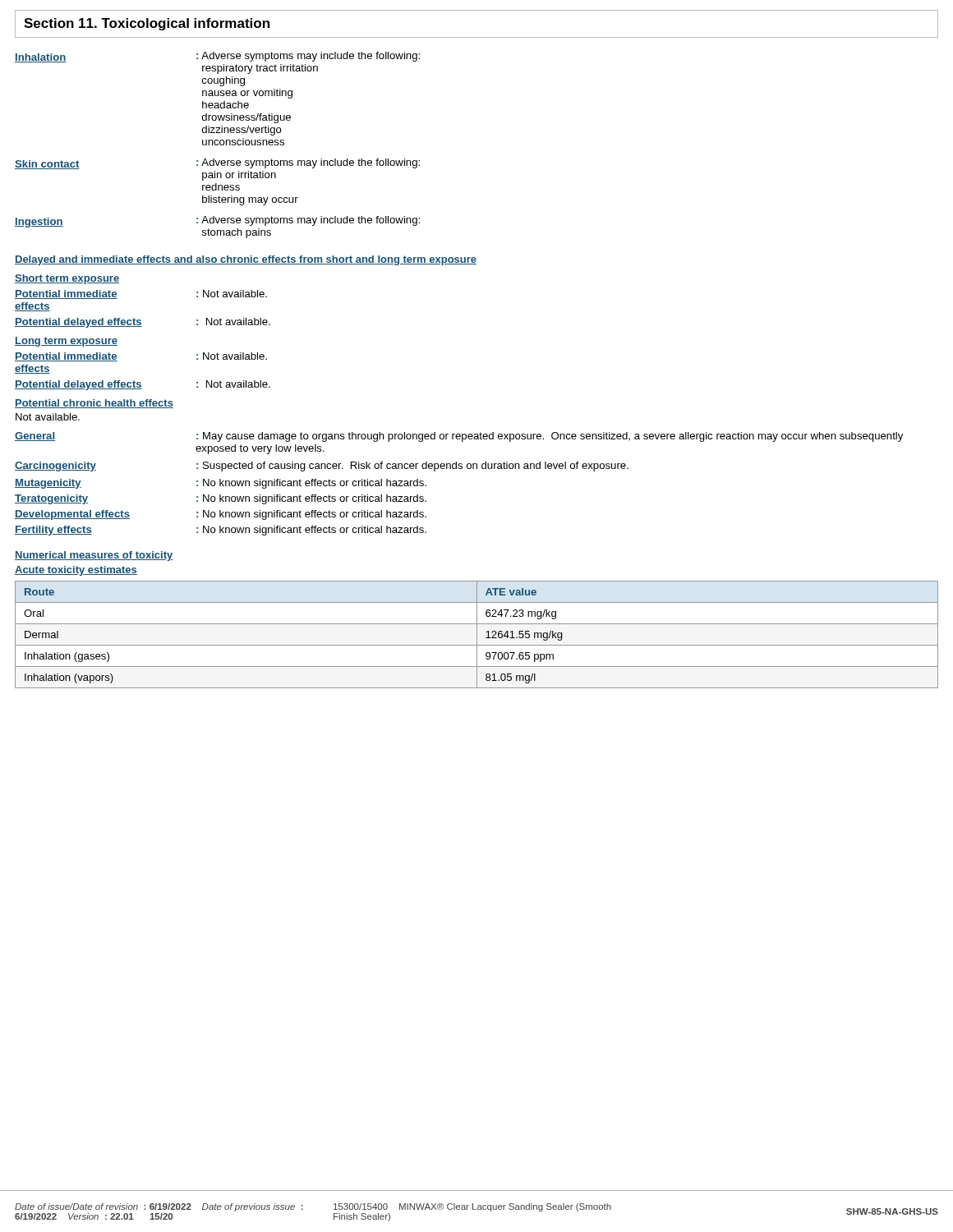The height and width of the screenshot is (1232, 953).
Task: Find the text block with the text "Mutagenicity : No known significant effects or critical"
Action: (x=221, y=484)
